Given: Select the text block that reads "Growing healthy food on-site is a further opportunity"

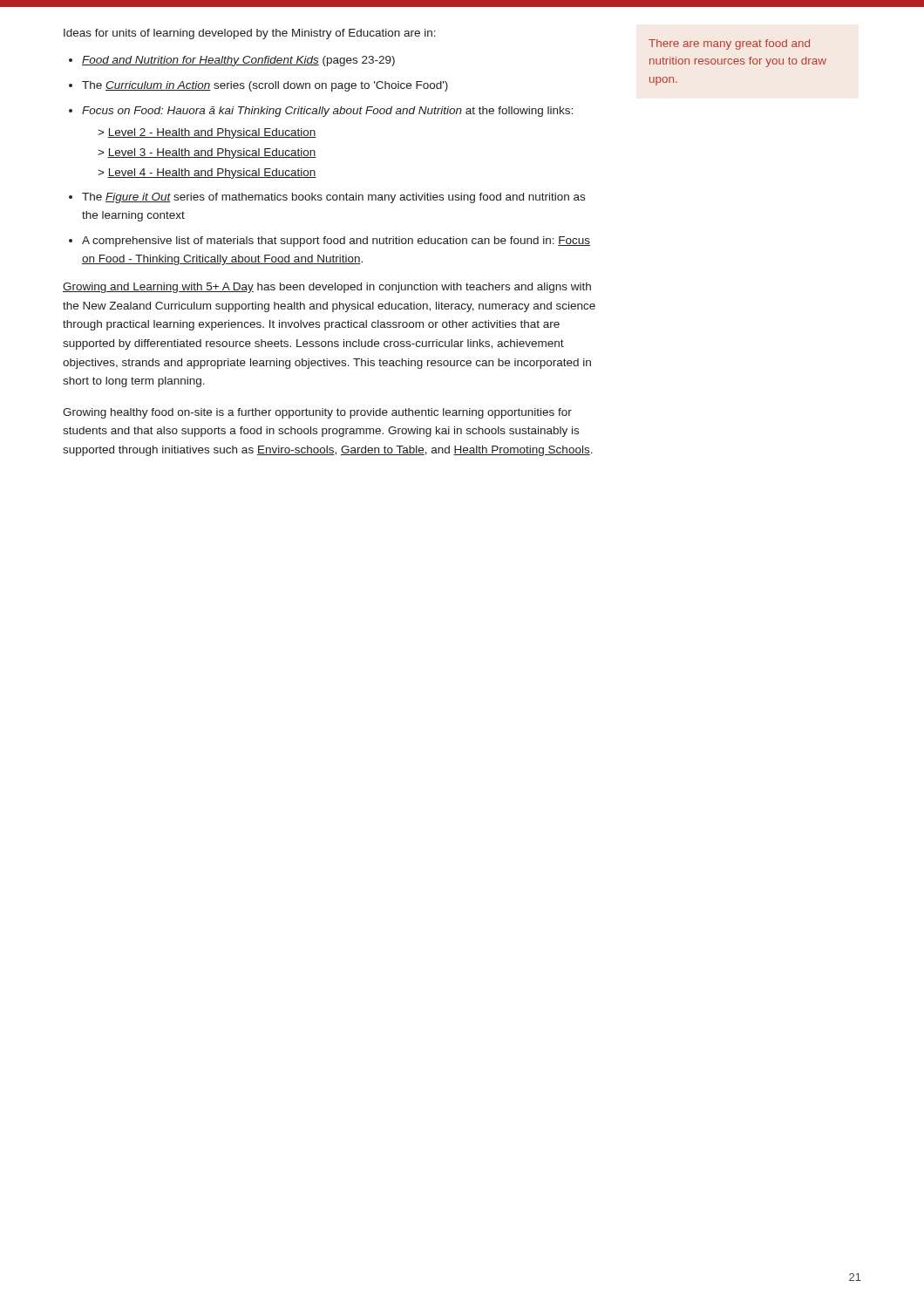Looking at the screenshot, I should [328, 431].
